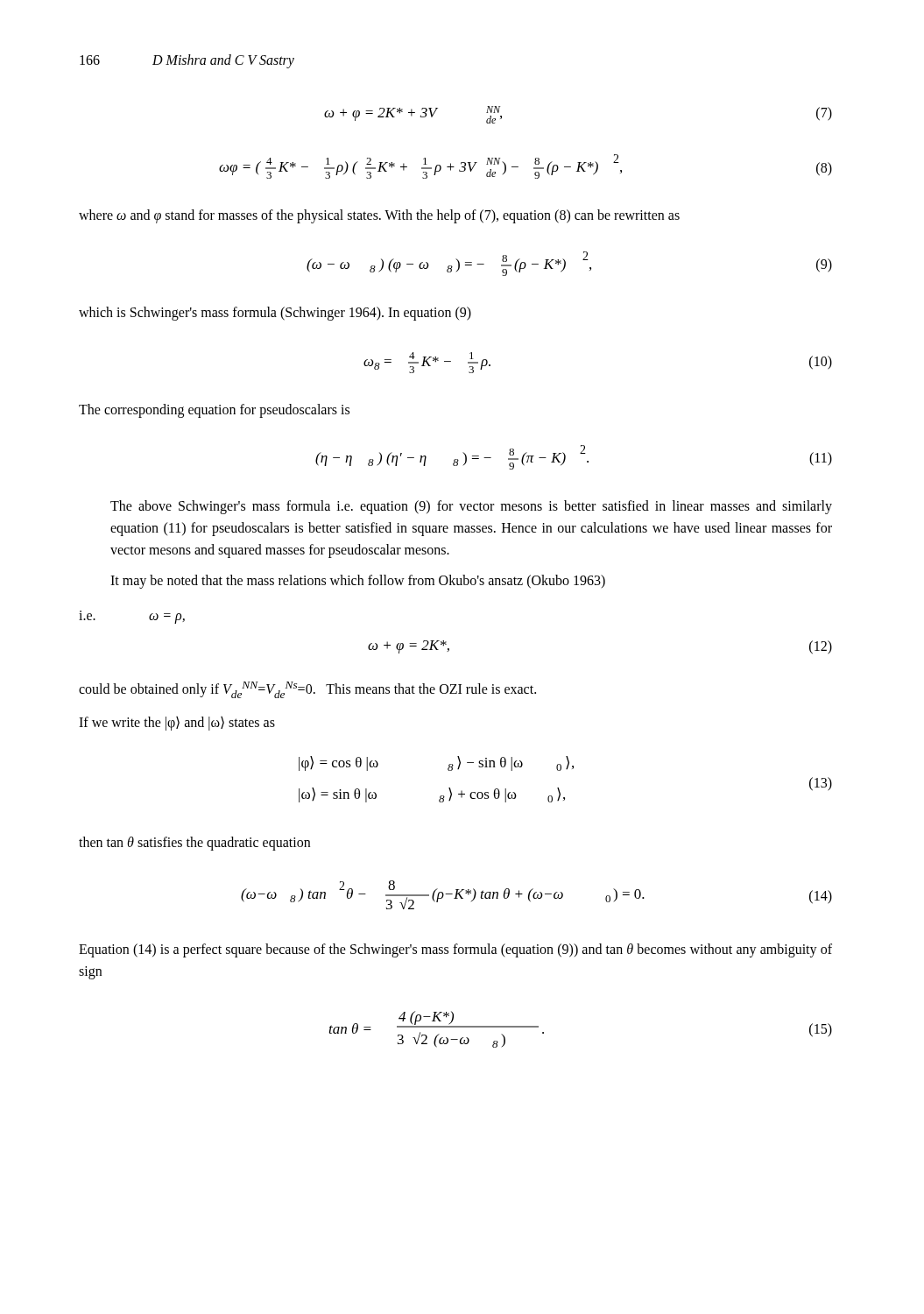The image size is (924, 1314).
Task: Locate the formula that says "ω 8 = 4"
Action: [490, 361]
